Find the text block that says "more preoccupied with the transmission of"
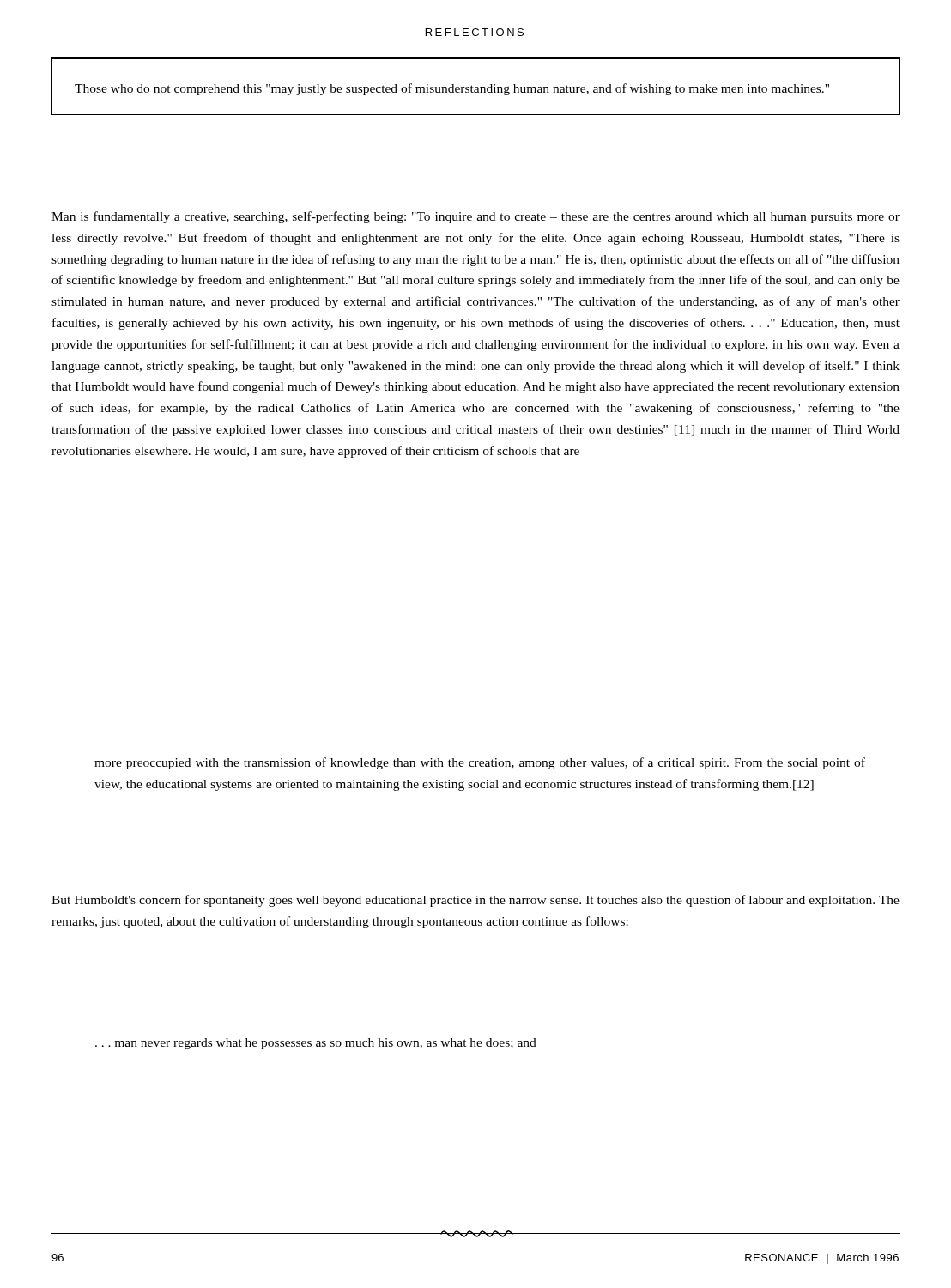 point(480,773)
